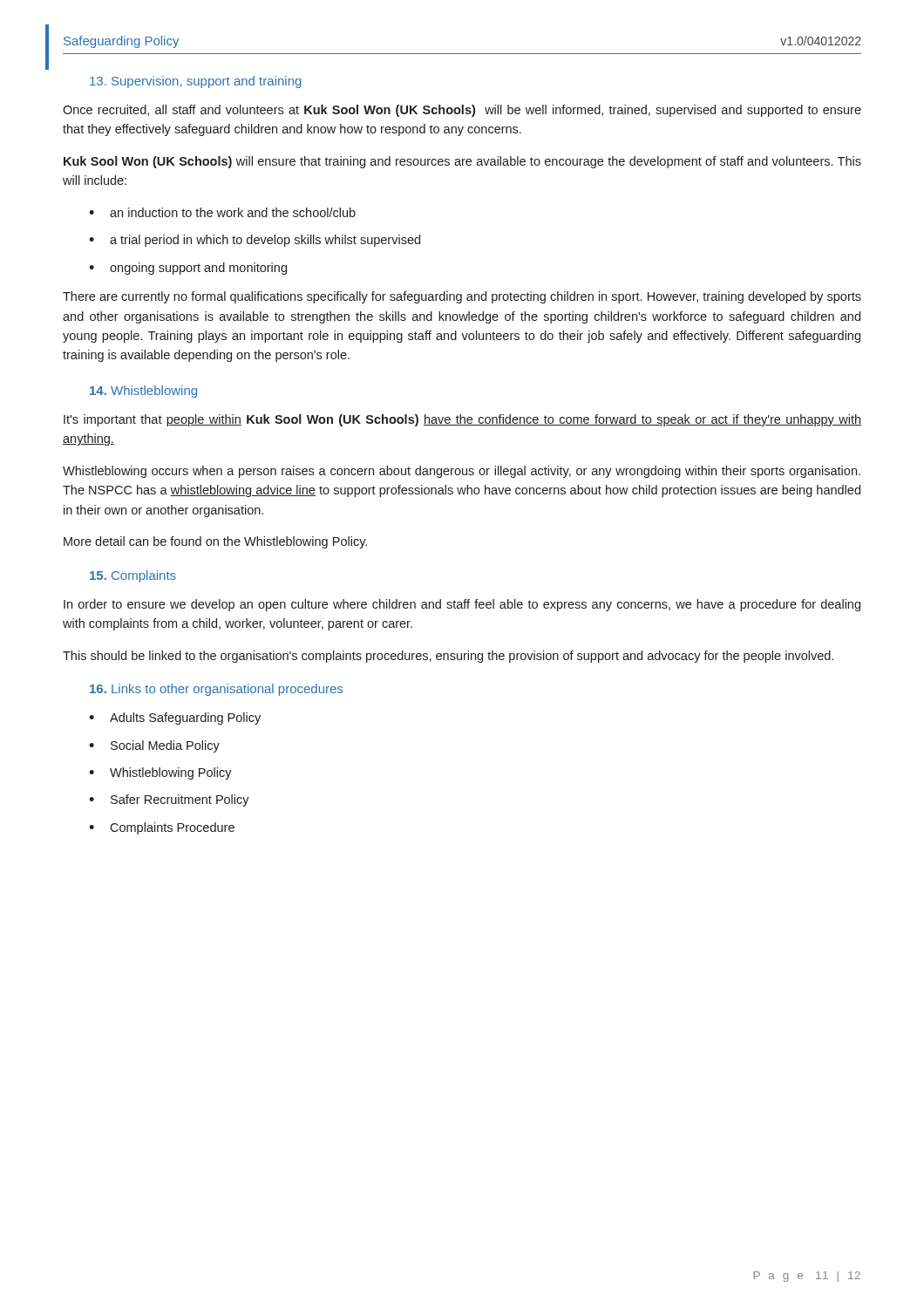This screenshot has width=924, height=1308.
Task: Select the element starting "16. Links to other organisational procedures"
Action: (x=216, y=689)
